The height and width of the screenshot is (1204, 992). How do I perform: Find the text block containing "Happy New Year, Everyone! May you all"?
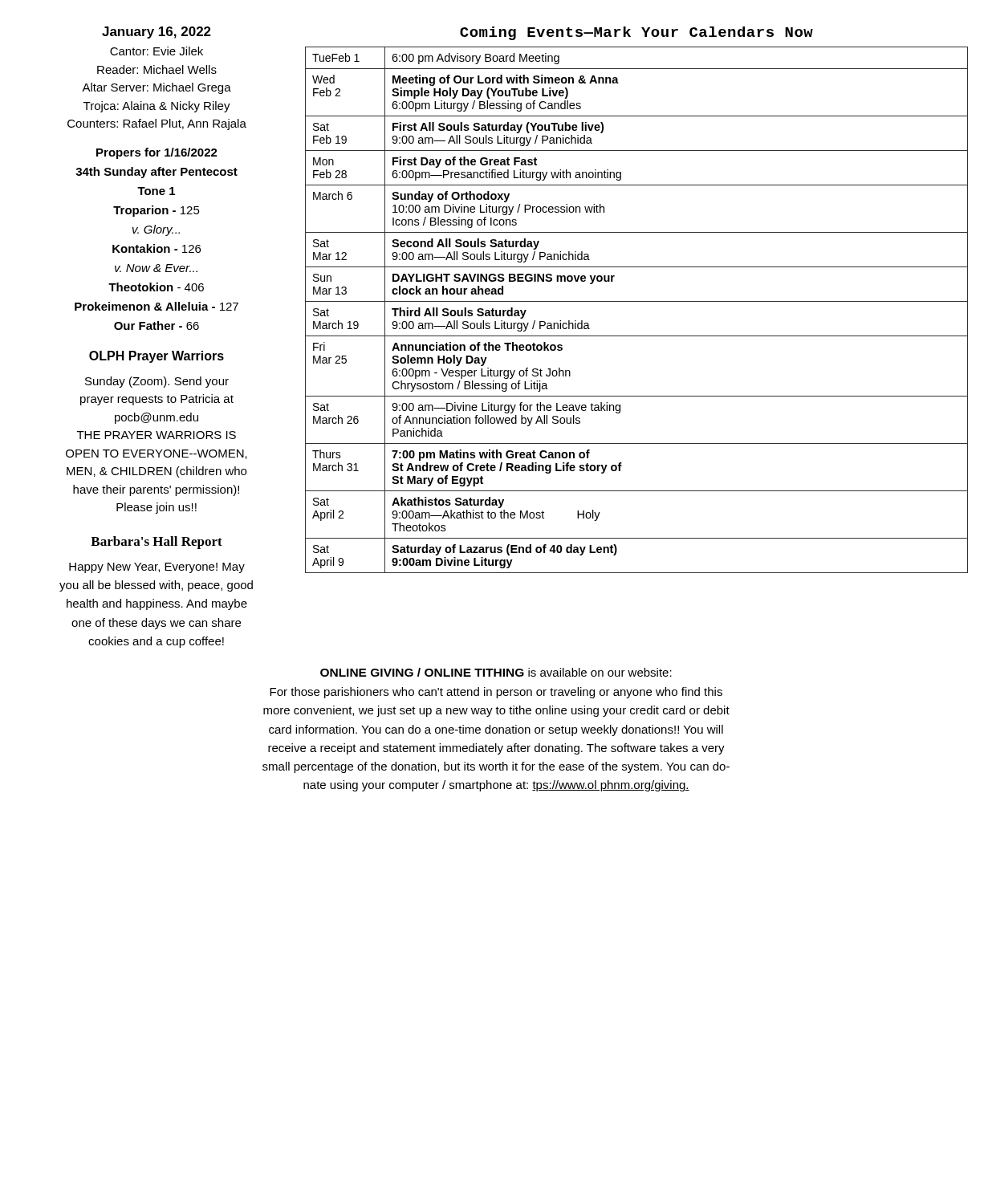click(156, 604)
